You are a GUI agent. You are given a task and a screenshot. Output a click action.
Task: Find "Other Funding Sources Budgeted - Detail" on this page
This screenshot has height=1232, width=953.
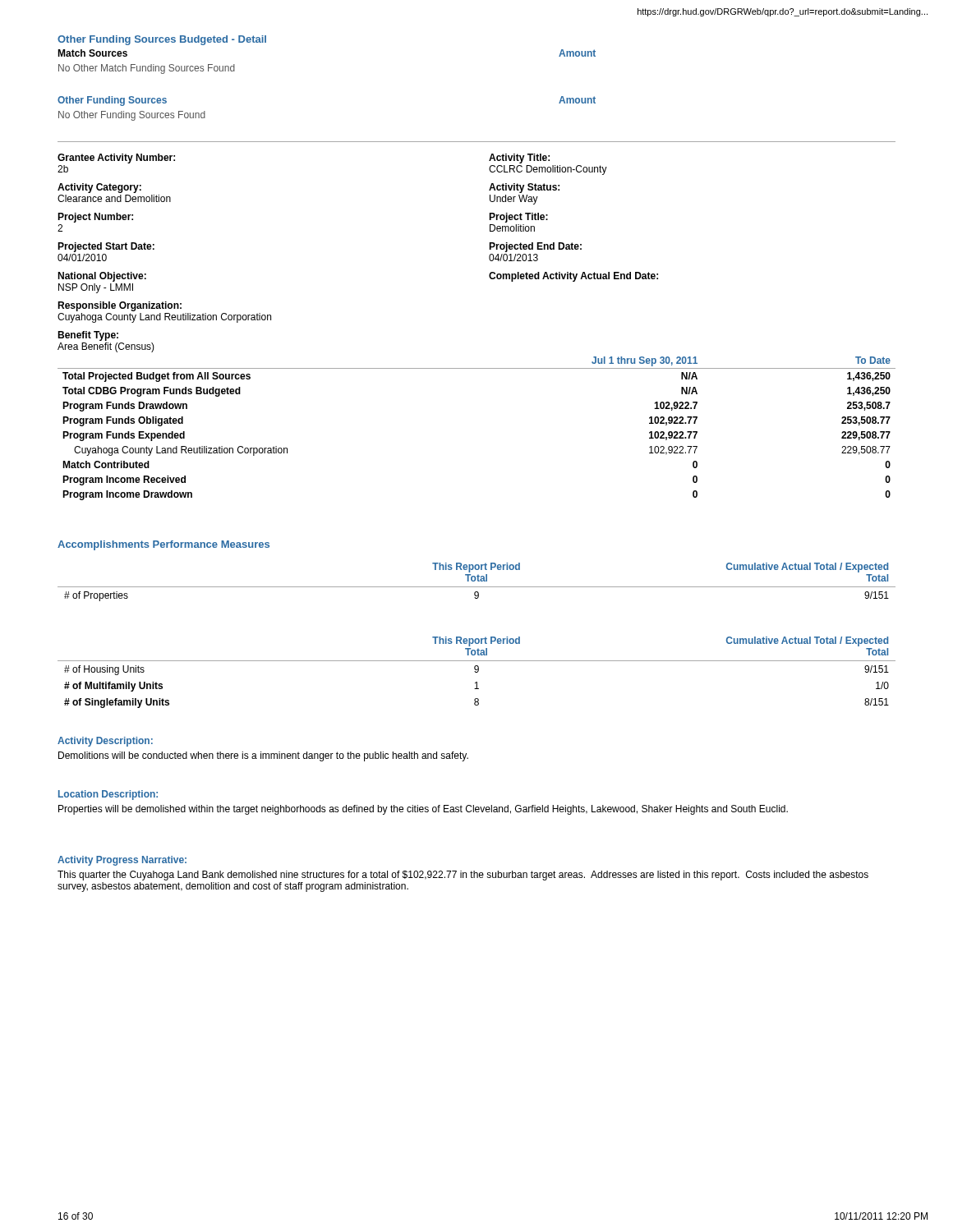click(x=162, y=39)
